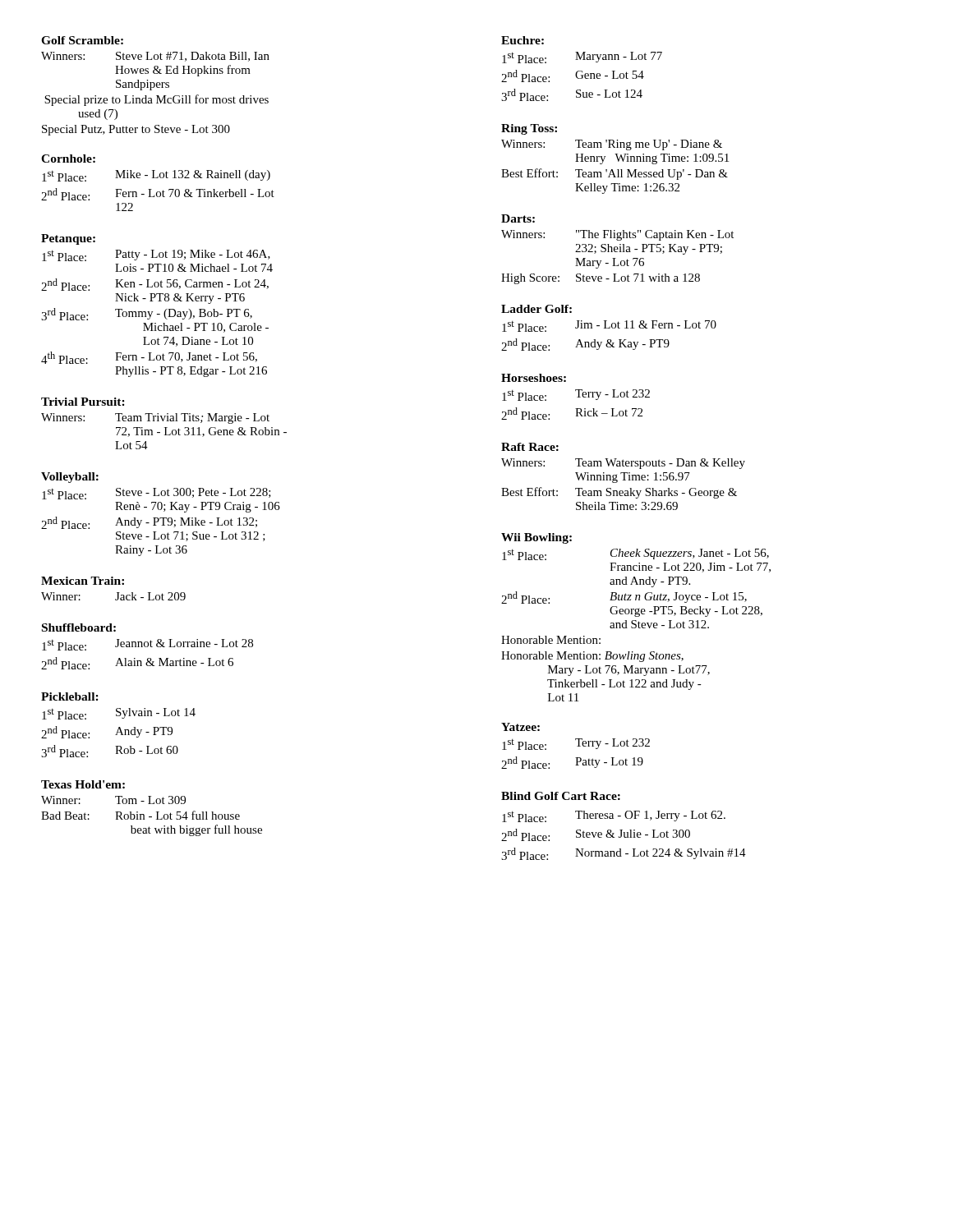Image resolution: width=953 pixels, height=1232 pixels.
Task: Locate the text "Ladder Golf:"
Action: pyautogui.click(x=537, y=308)
